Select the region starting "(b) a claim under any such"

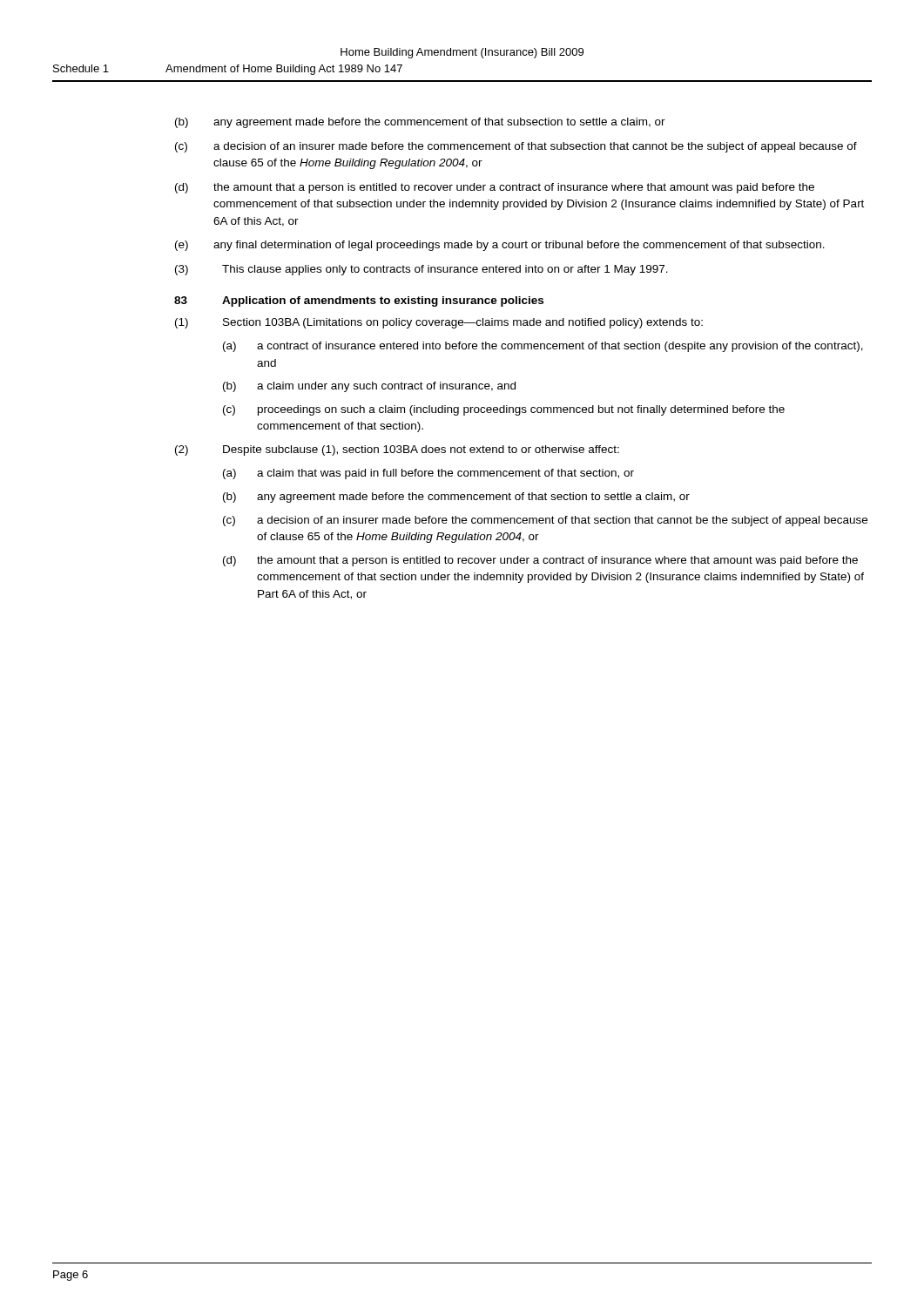click(x=369, y=387)
